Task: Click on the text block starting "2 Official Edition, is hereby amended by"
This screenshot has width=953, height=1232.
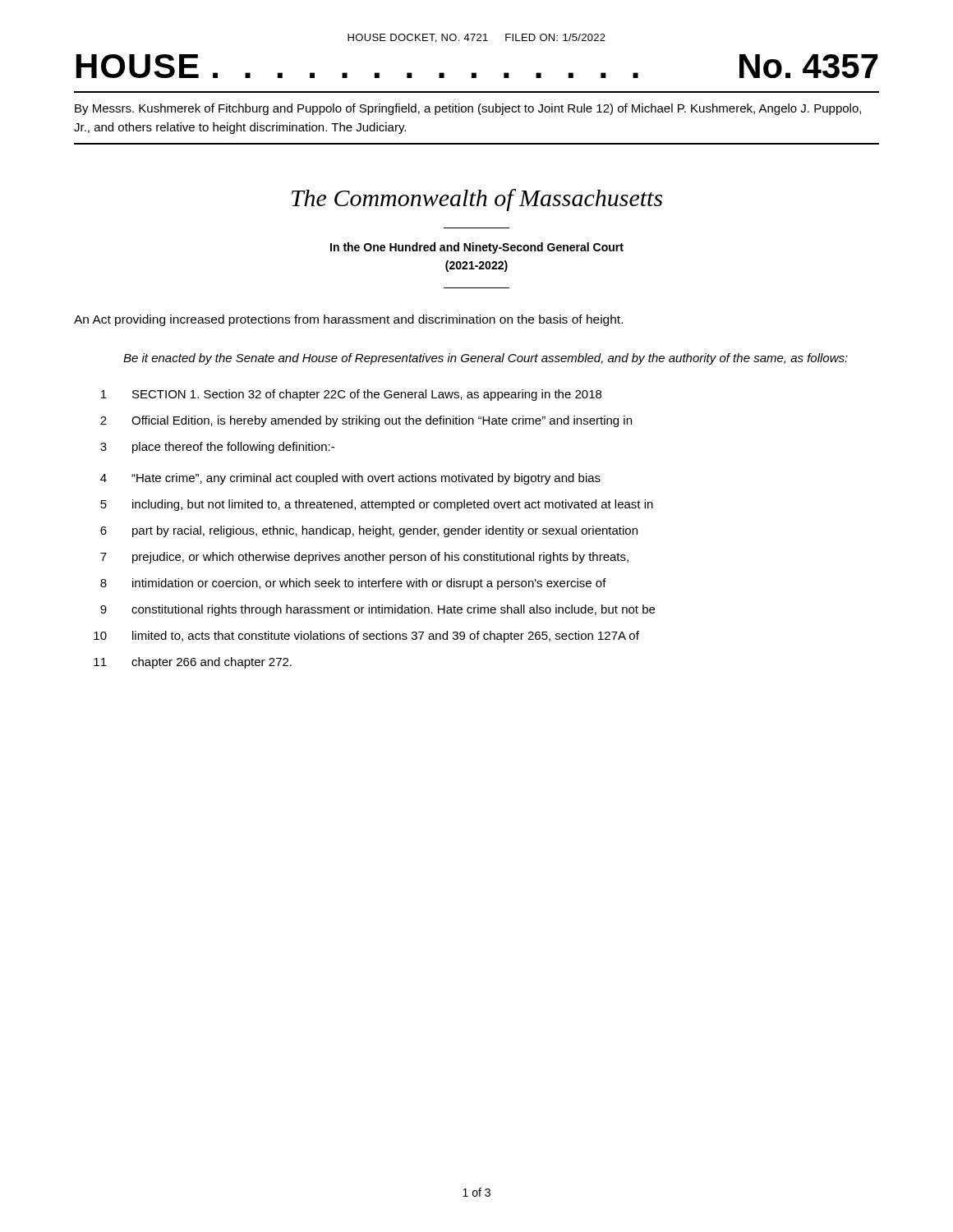Action: [476, 420]
